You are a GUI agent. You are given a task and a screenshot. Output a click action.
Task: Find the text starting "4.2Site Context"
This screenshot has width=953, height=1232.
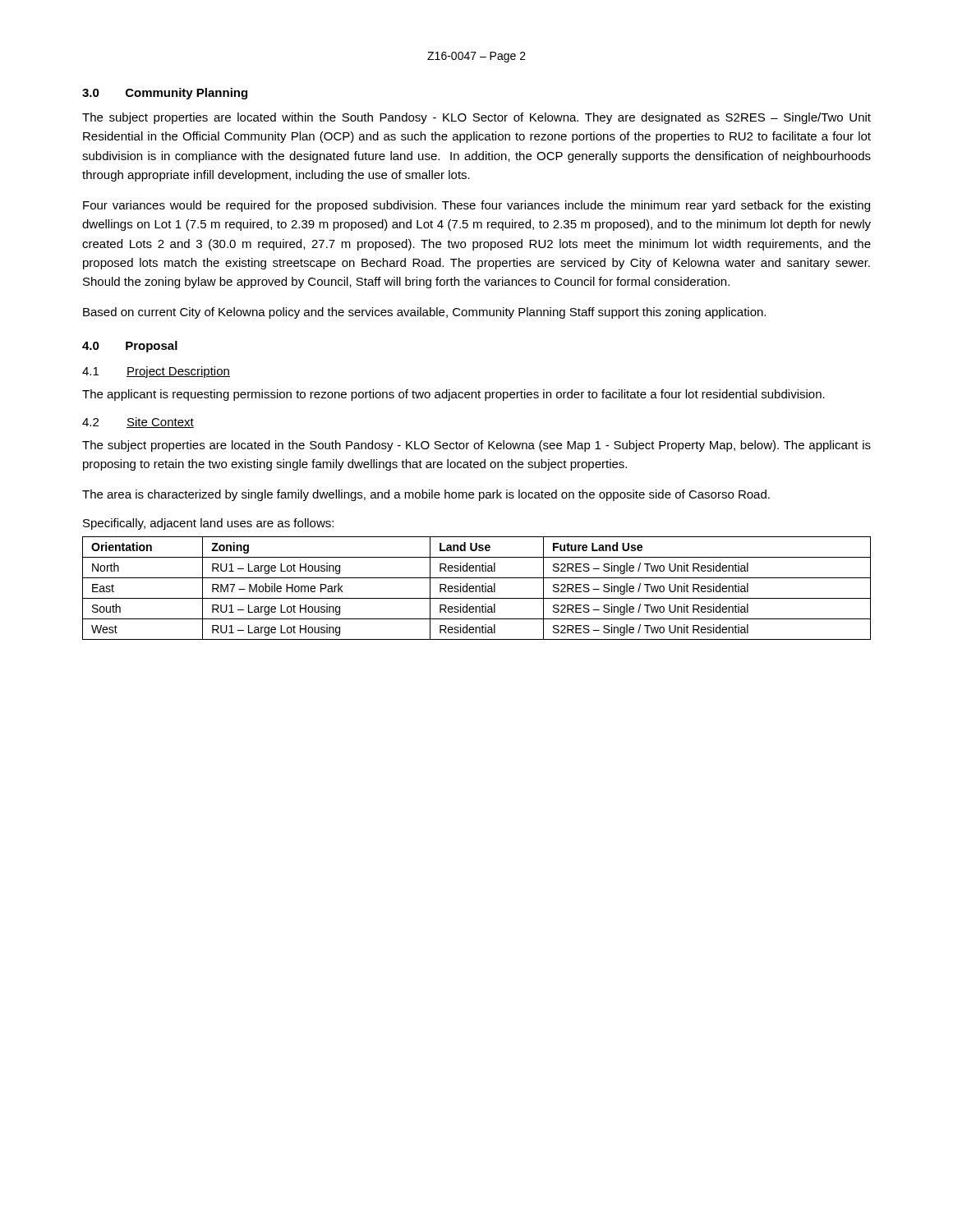pyautogui.click(x=138, y=422)
